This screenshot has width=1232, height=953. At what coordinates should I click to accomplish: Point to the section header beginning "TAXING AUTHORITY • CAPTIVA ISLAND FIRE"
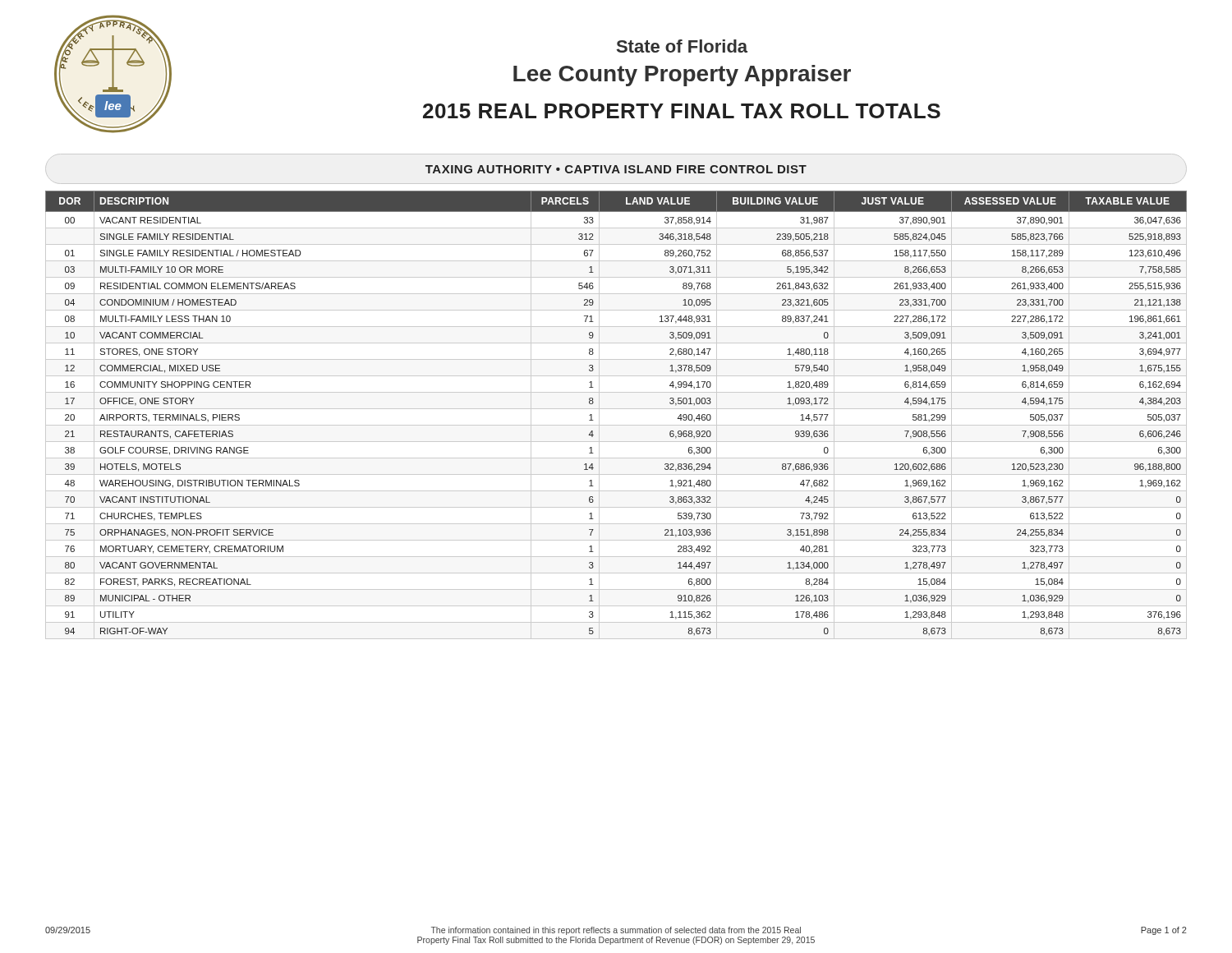click(616, 169)
